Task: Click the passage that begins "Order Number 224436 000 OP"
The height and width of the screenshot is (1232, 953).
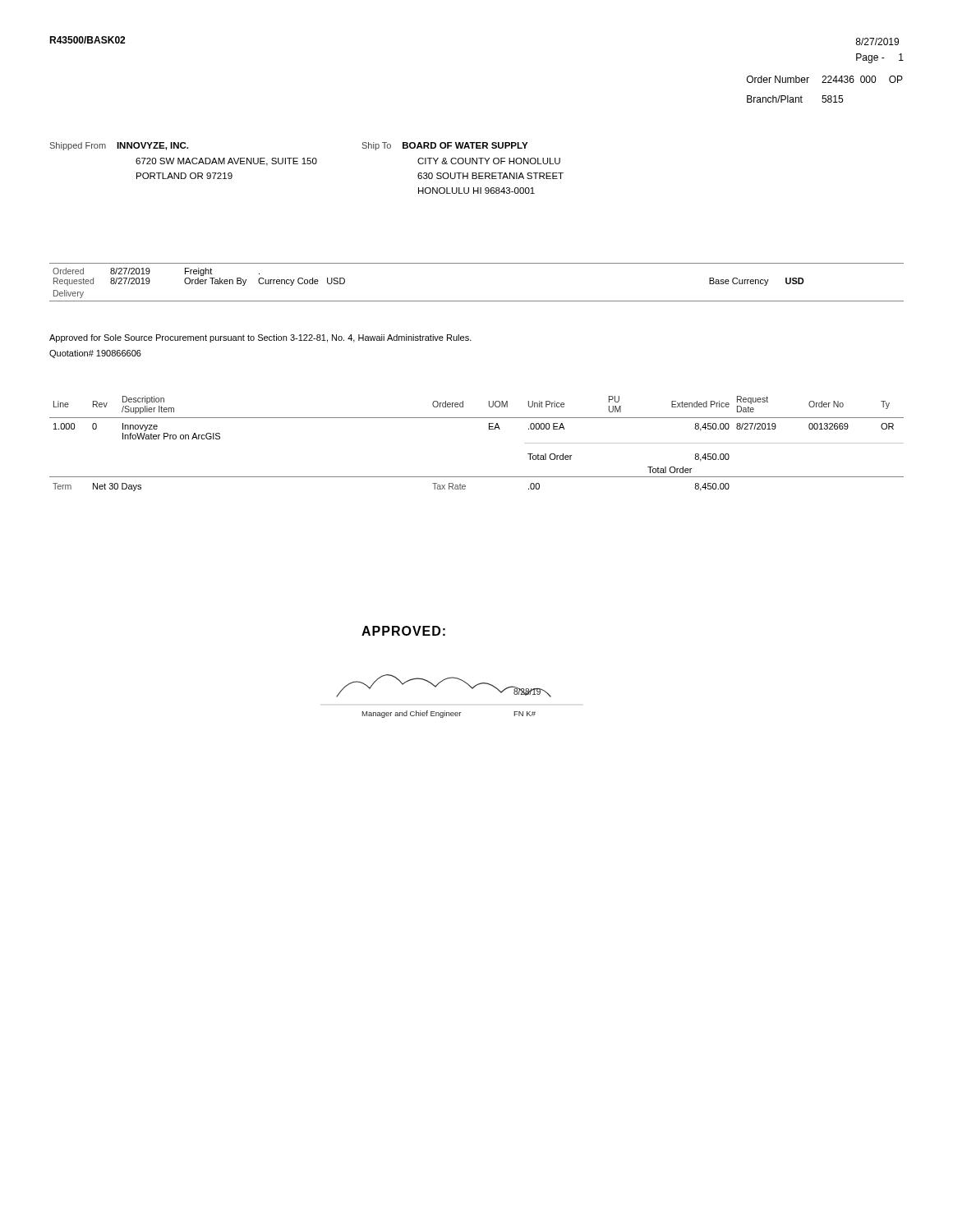Action: tap(825, 90)
